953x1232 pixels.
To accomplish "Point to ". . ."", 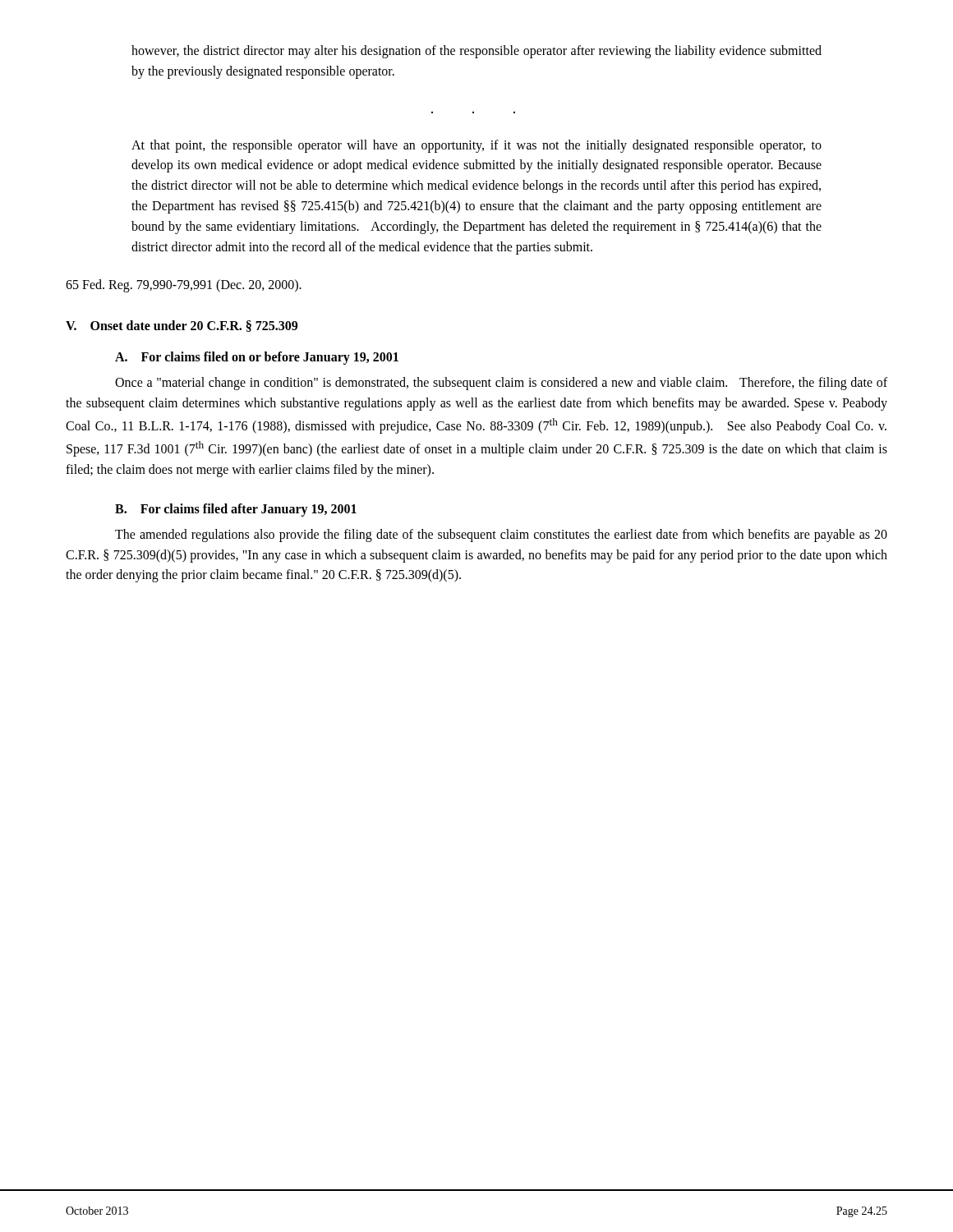I will (476, 108).
